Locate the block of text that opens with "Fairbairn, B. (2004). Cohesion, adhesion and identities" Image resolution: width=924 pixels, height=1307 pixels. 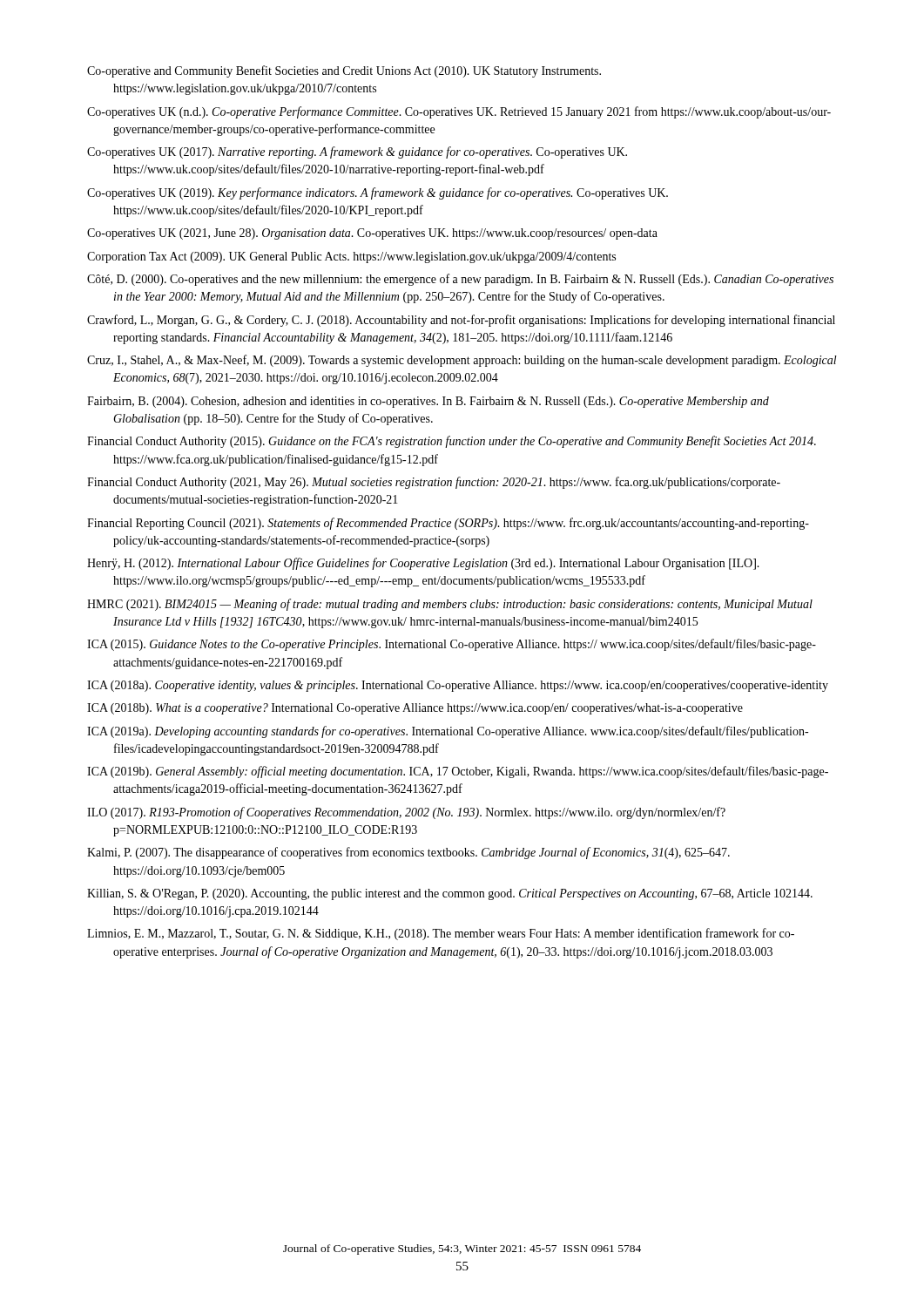click(428, 410)
